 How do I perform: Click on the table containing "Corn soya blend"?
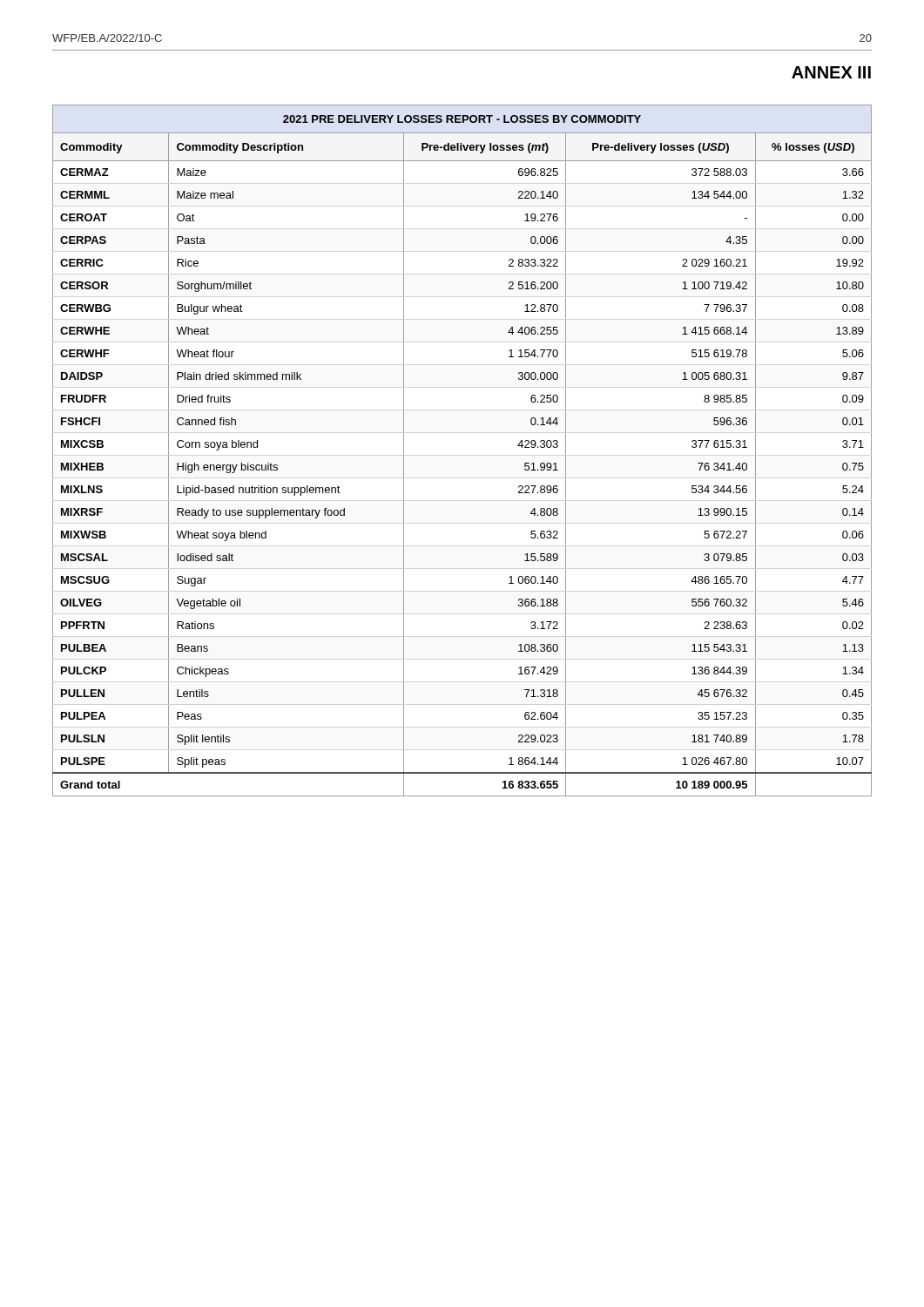click(462, 450)
